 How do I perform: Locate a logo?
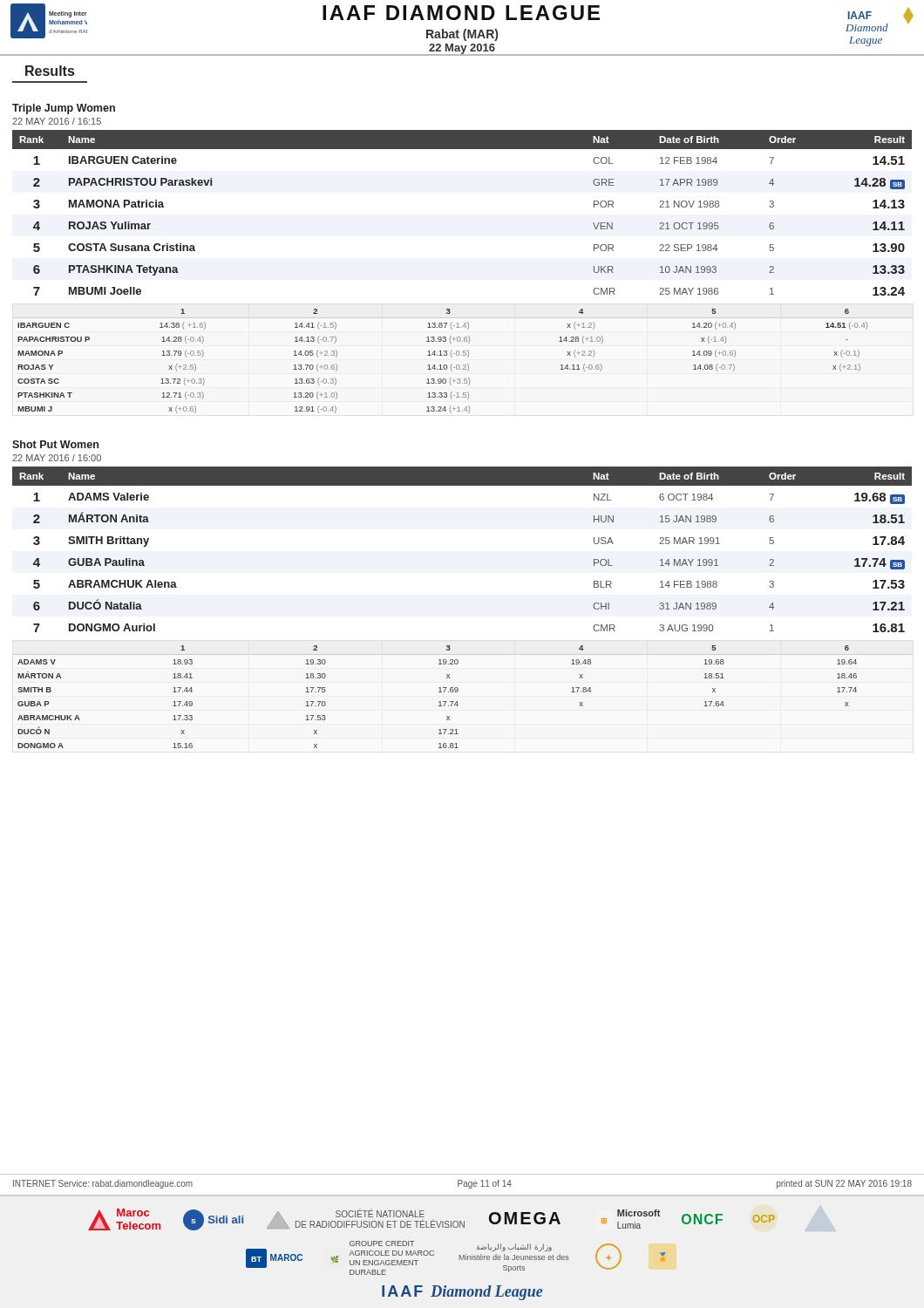[x=462, y=1251]
